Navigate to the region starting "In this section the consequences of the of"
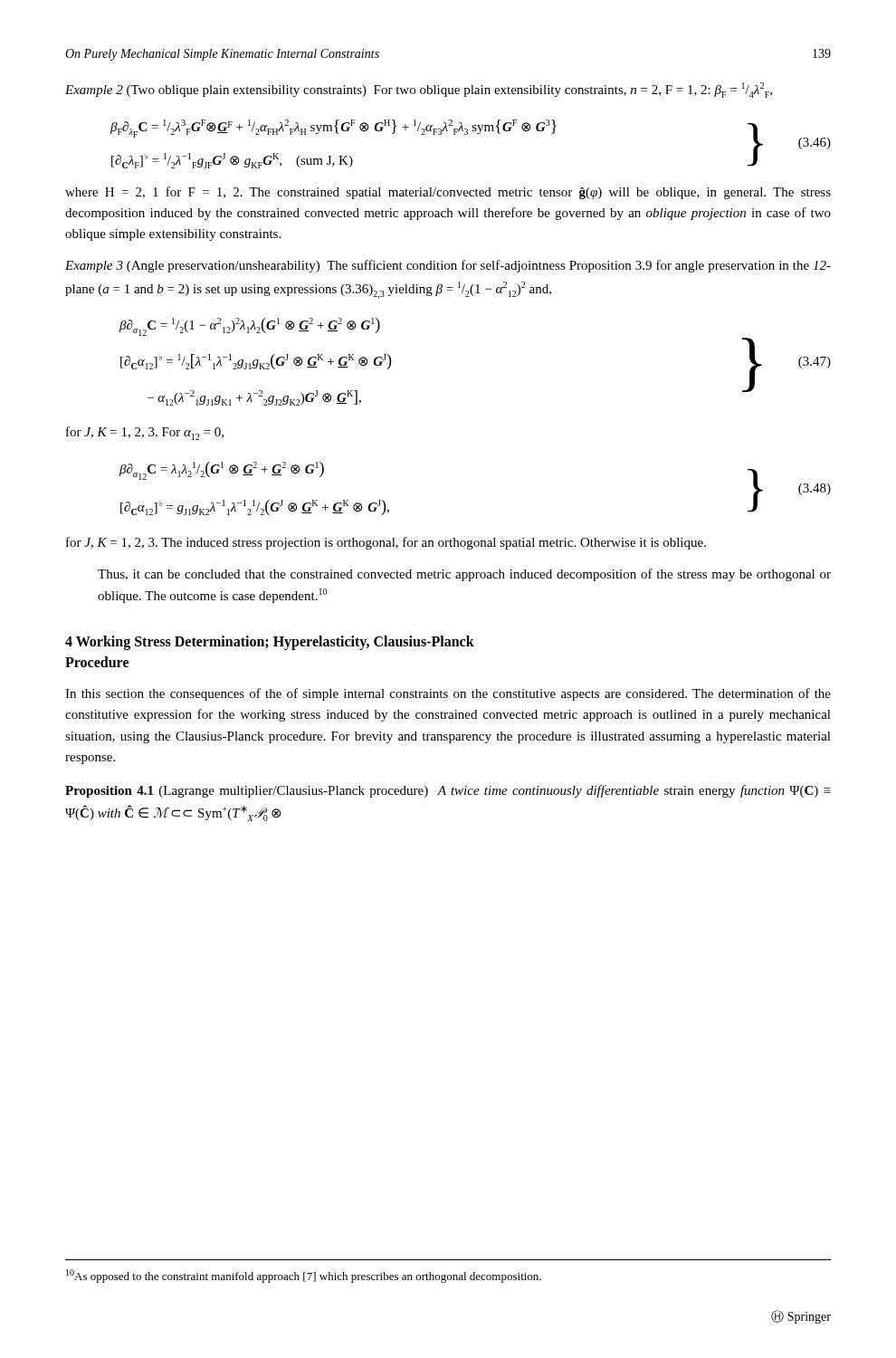Screen dimensions: 1358x896 click(448, 725)
